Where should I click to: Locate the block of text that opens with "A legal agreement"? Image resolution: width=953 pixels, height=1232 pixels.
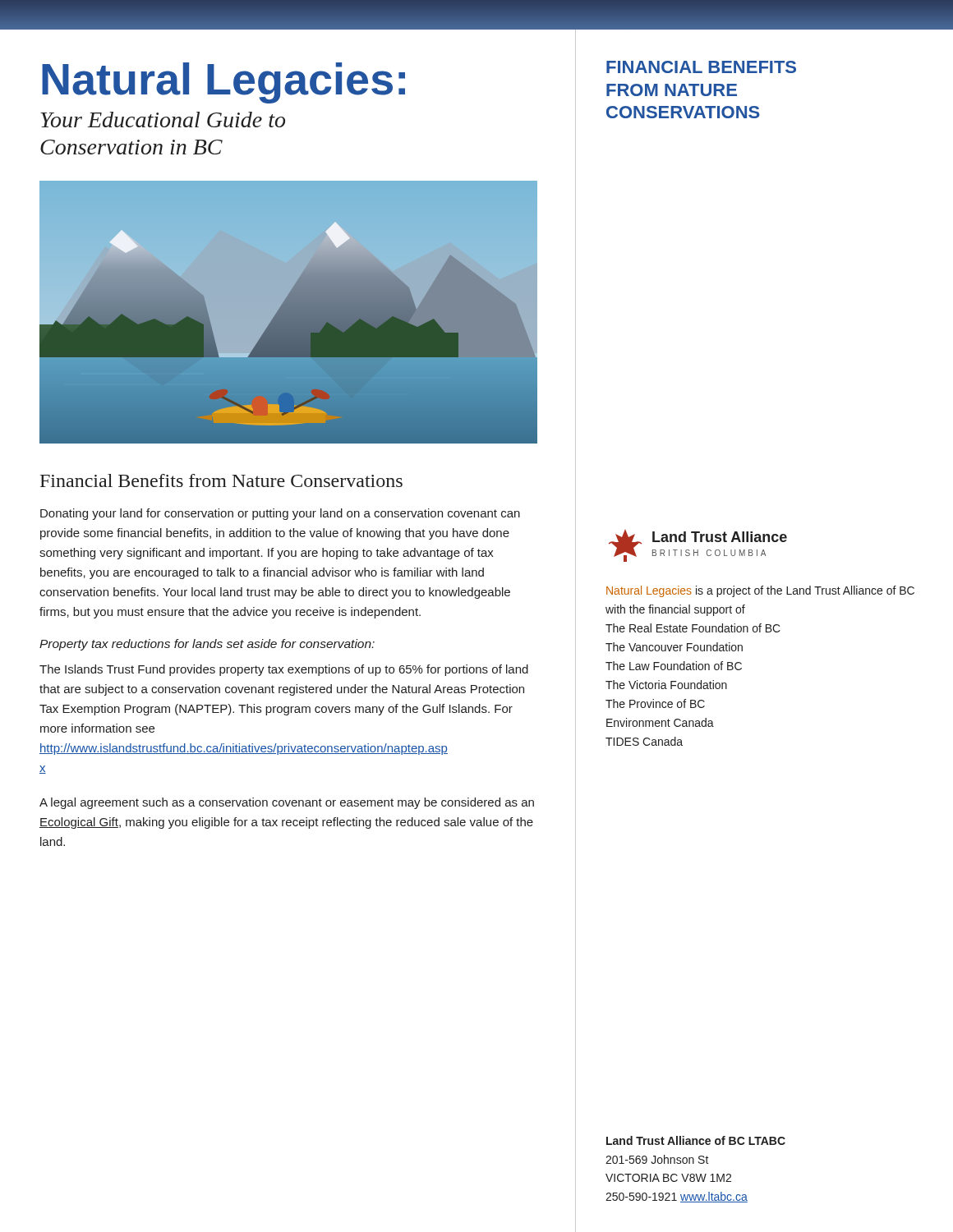click(x=287, y=822)
